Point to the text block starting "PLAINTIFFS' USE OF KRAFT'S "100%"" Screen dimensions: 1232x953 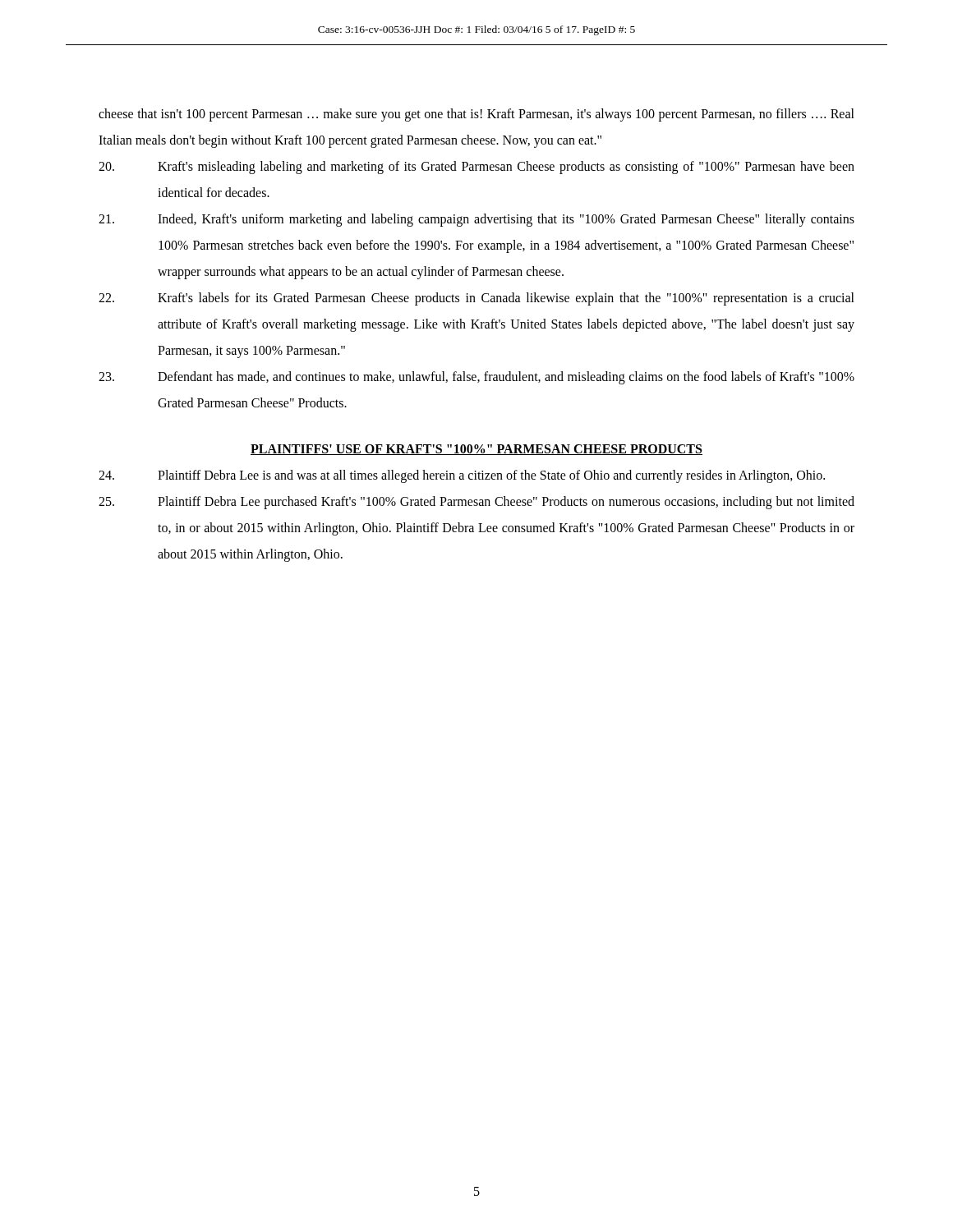coord(476,449)
